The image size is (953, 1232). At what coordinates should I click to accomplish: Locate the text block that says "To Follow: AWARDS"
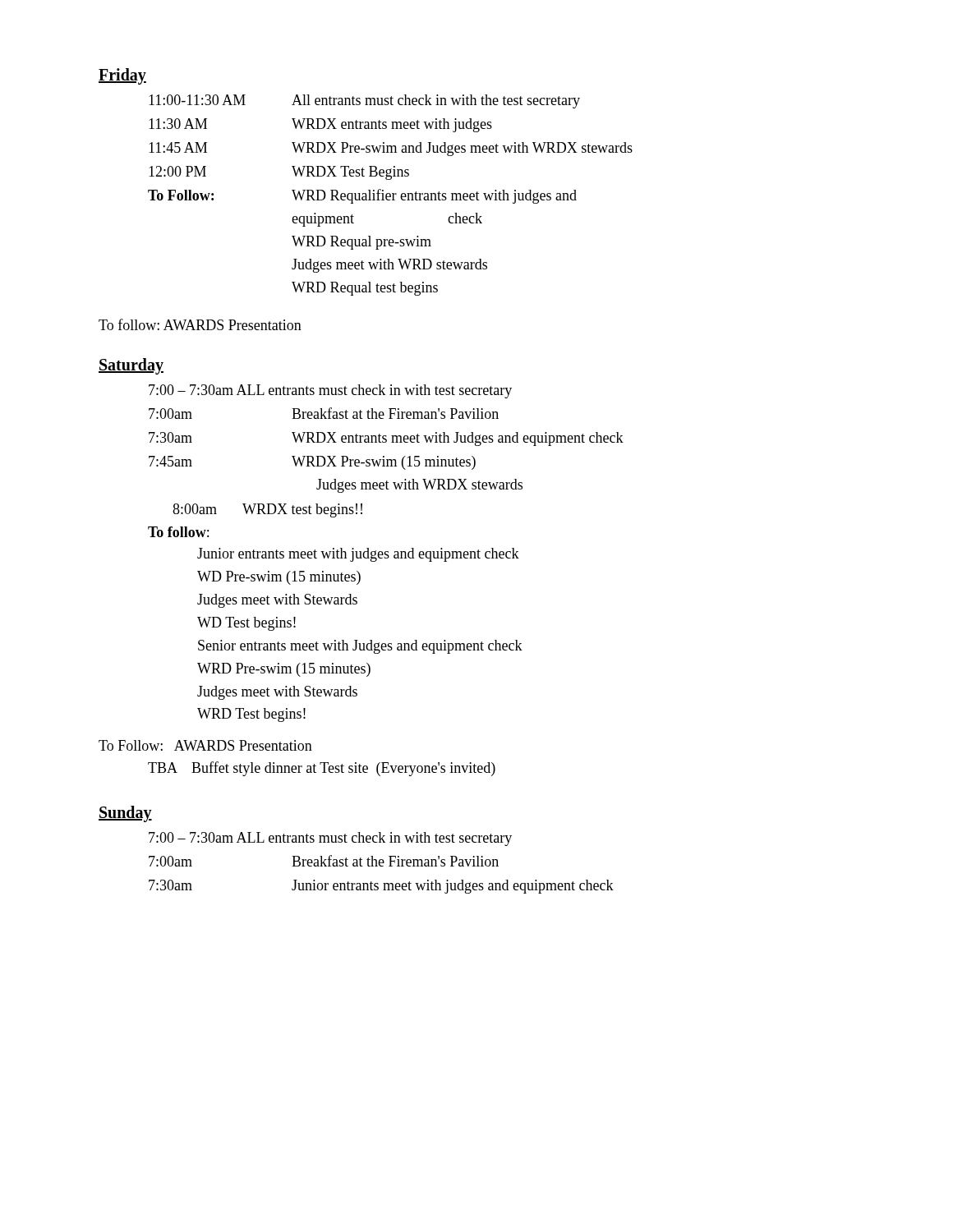pyautogui.click(x=205, y=746)
